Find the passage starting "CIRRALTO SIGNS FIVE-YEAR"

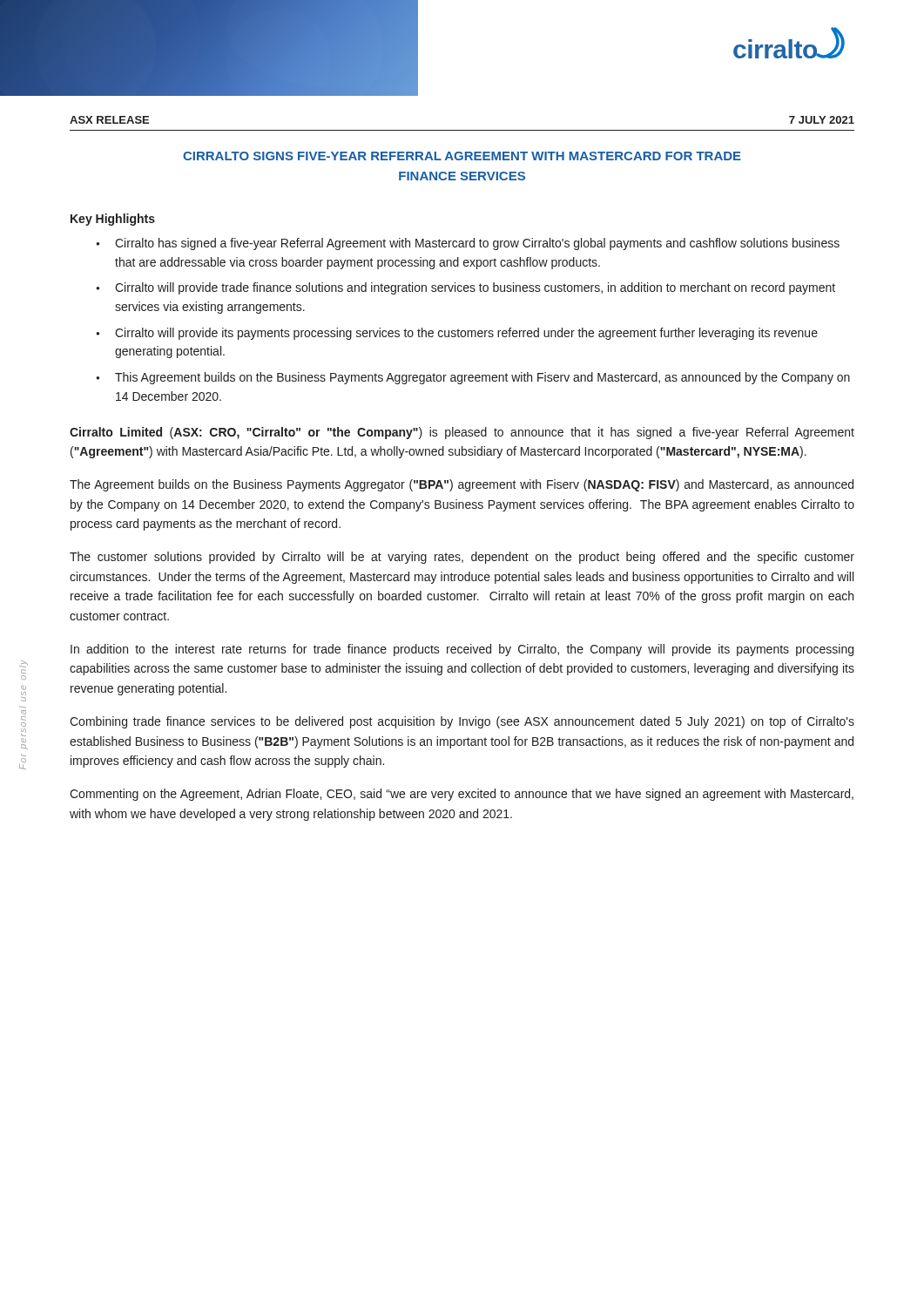tap(462, 165)
